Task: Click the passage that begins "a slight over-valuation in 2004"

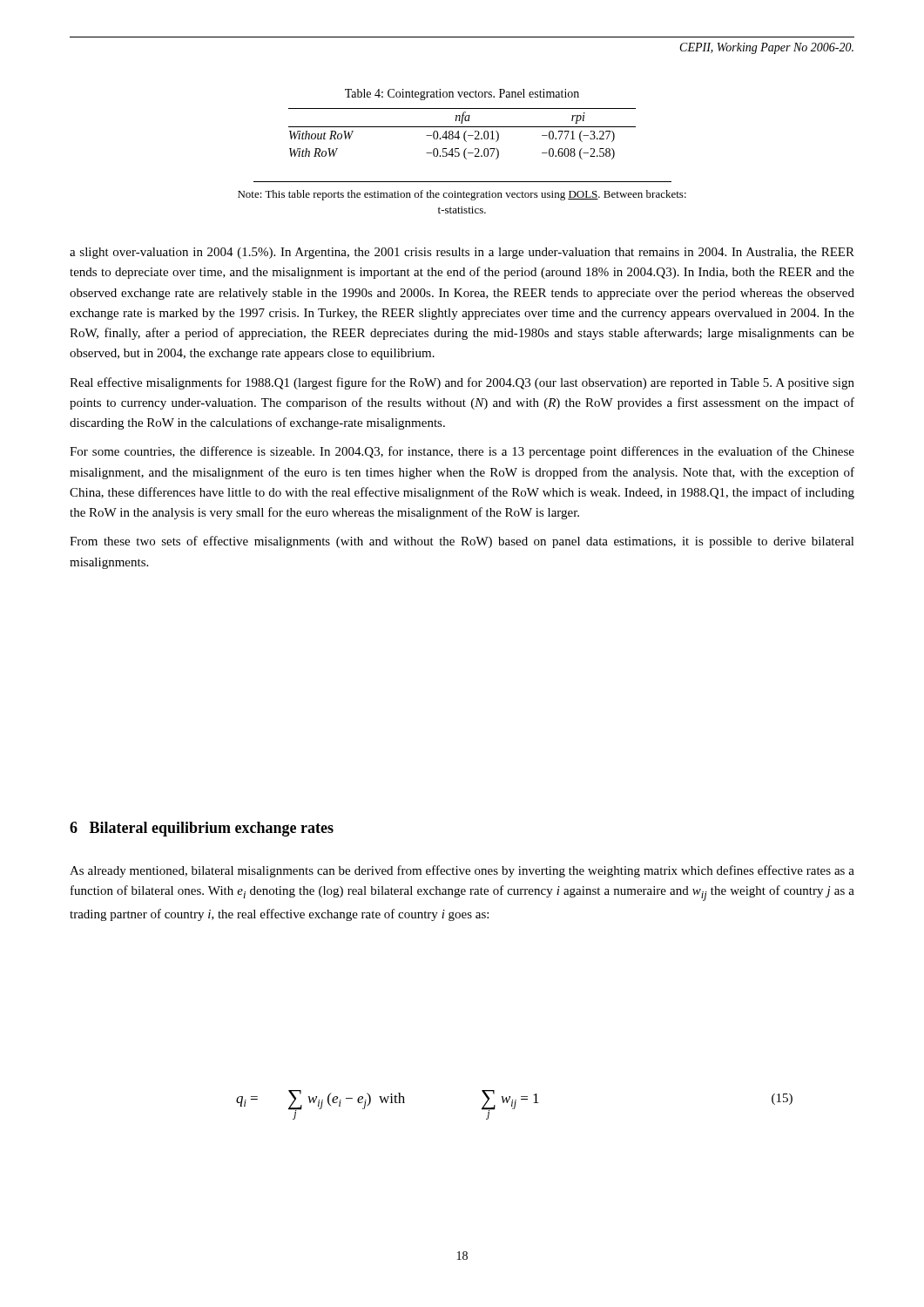Action: [x=462, y=302]
